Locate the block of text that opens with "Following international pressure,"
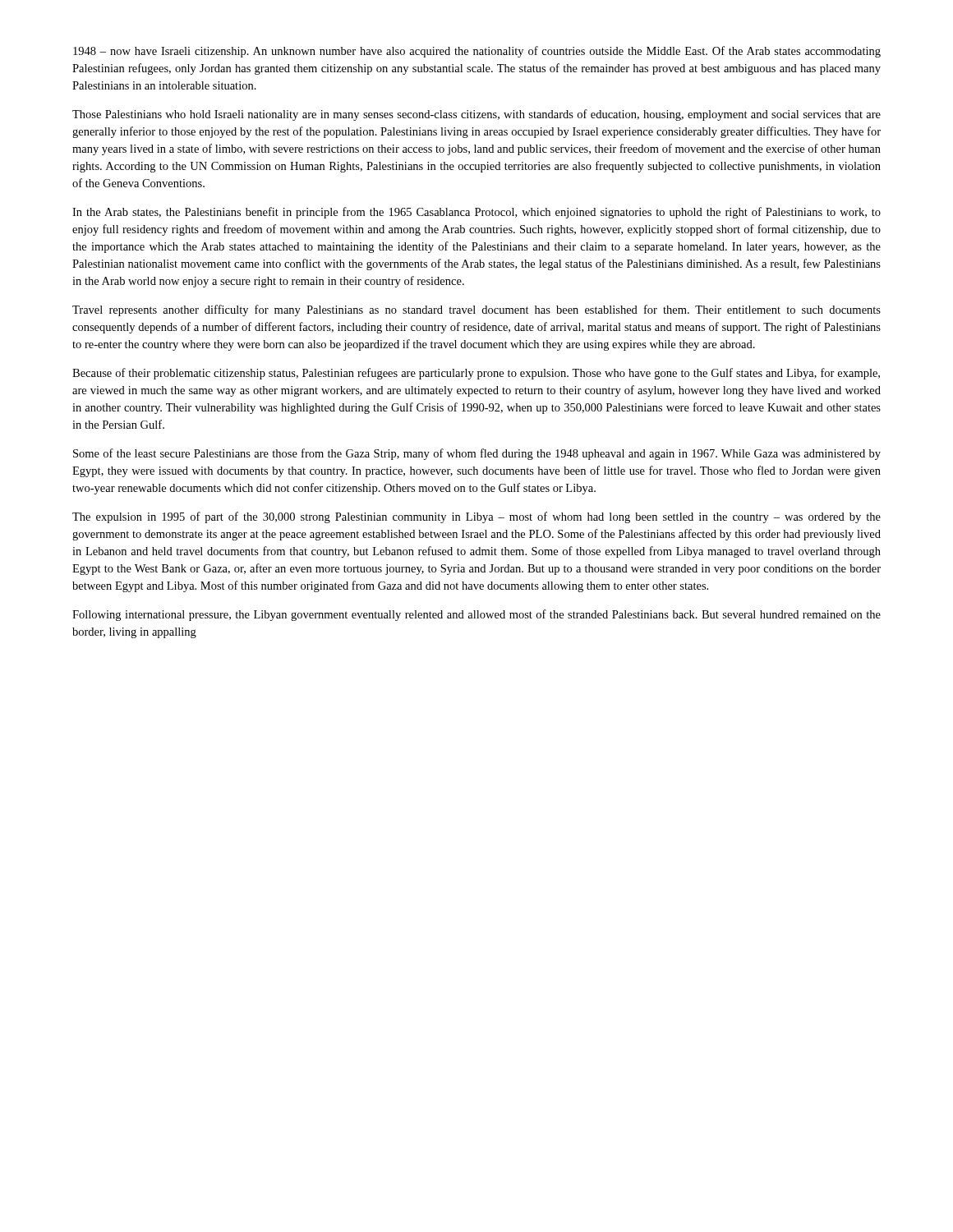The image size is (953, 1232). 476,623
